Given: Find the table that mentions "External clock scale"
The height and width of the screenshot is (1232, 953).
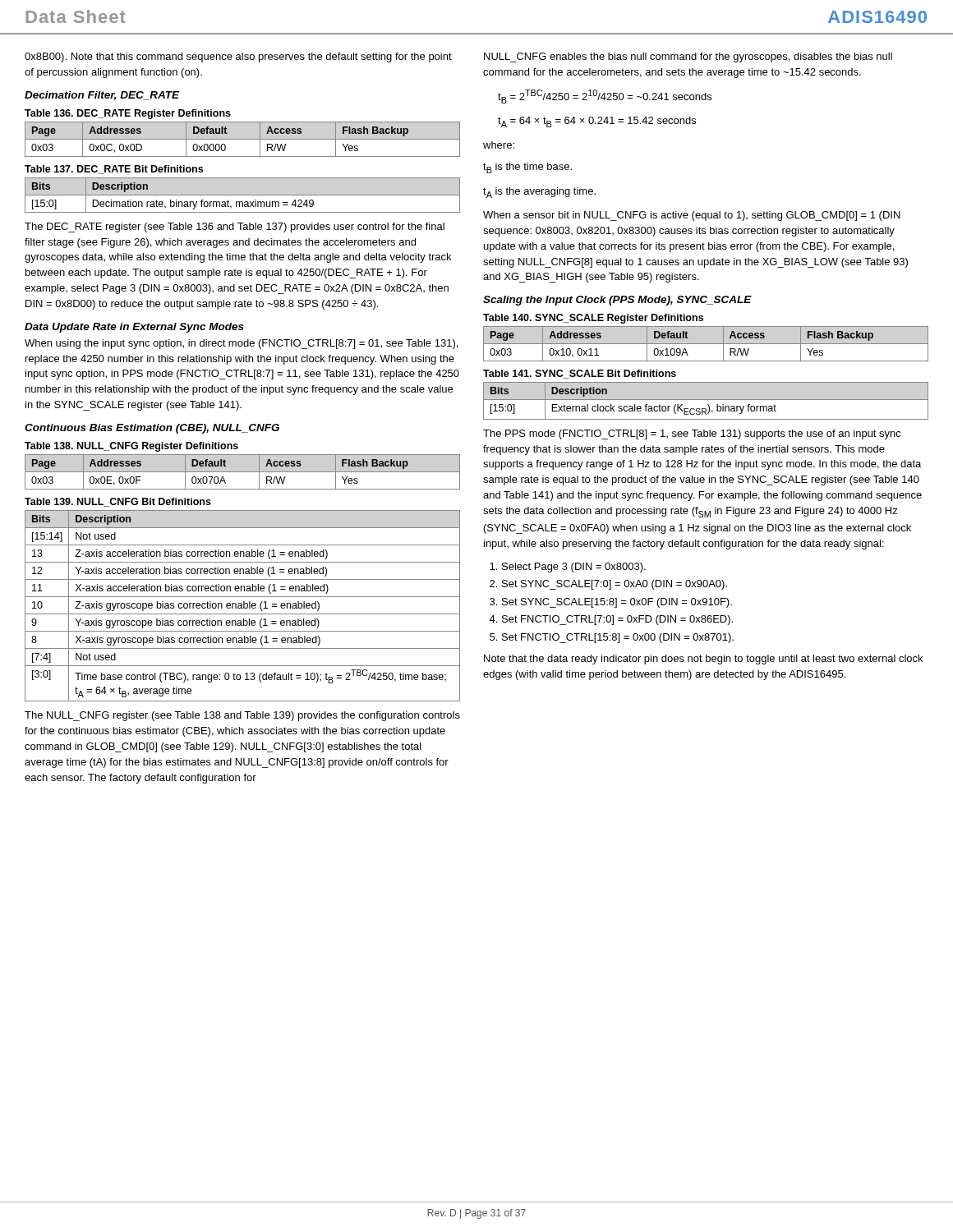Looking at the screenshot, I should pyautogui.click(x=706, y=401).
